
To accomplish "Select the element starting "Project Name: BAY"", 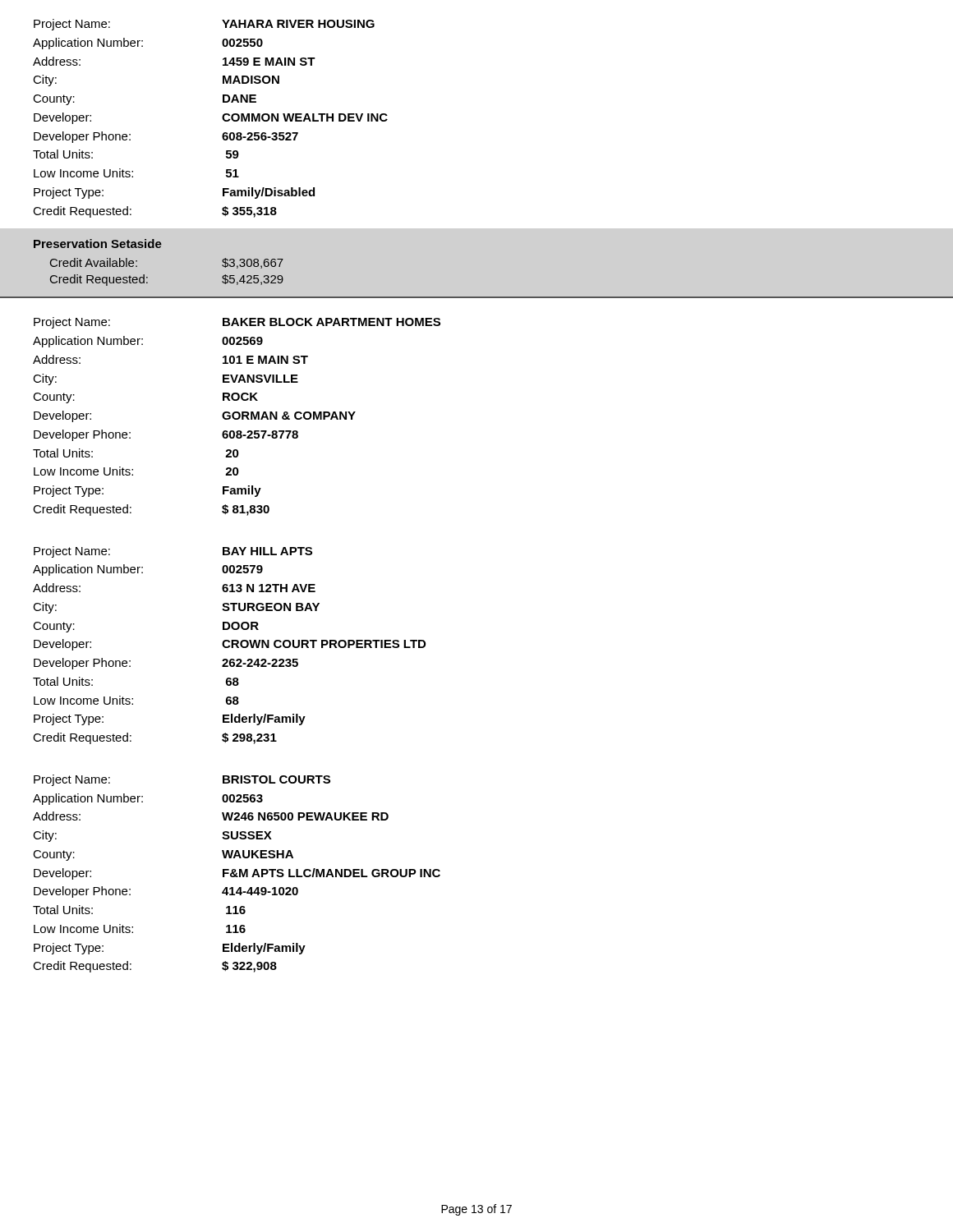I will 229,645.
